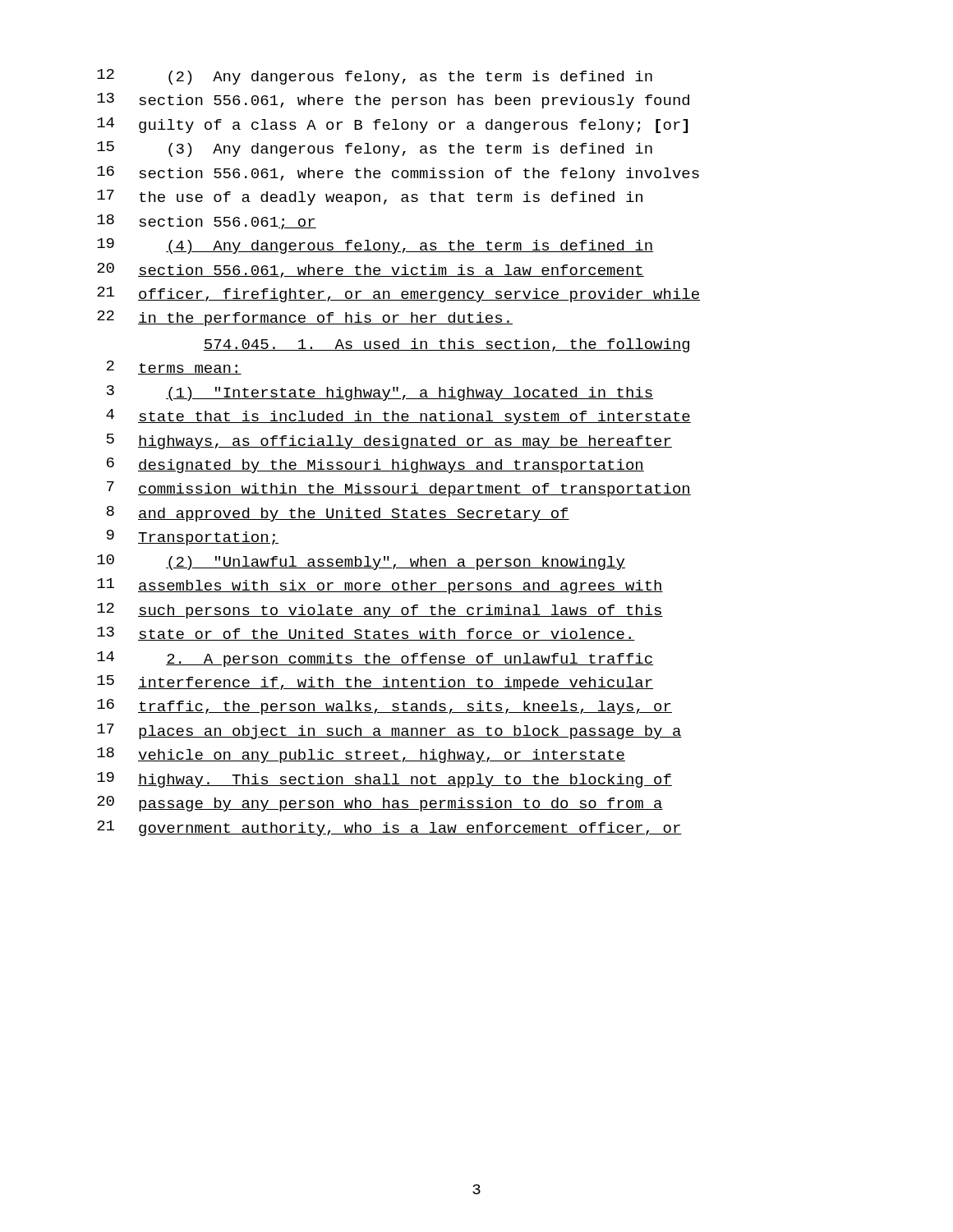Click on the block starting "16 section 556.061, where the"
Viewport: 953px width, 1232px height.
(x=476, y=175)
